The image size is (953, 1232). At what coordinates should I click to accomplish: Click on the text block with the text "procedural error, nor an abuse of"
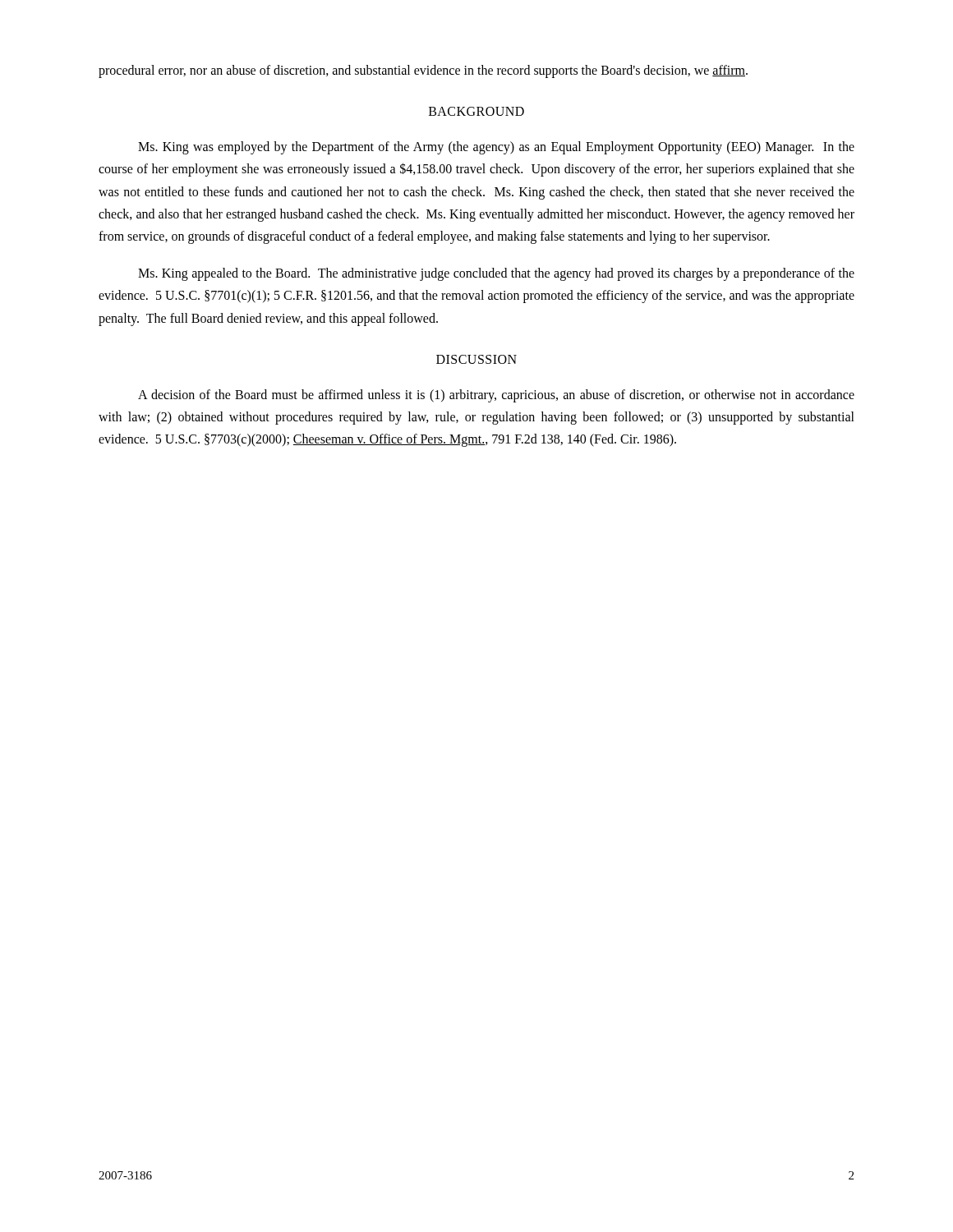pyautogui.click(x=424, y=70)
